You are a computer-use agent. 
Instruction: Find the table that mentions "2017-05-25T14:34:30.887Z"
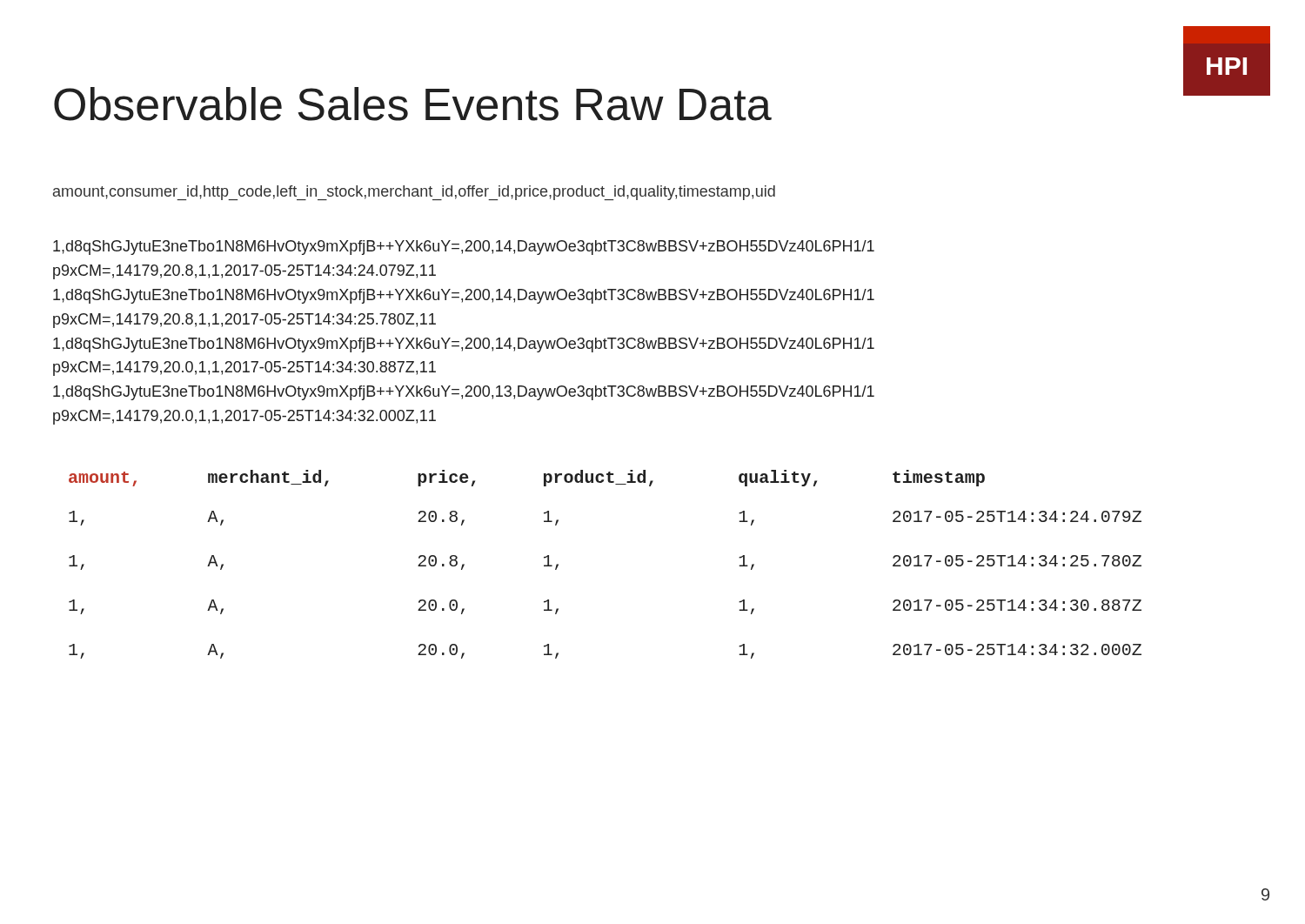[652, 567]
